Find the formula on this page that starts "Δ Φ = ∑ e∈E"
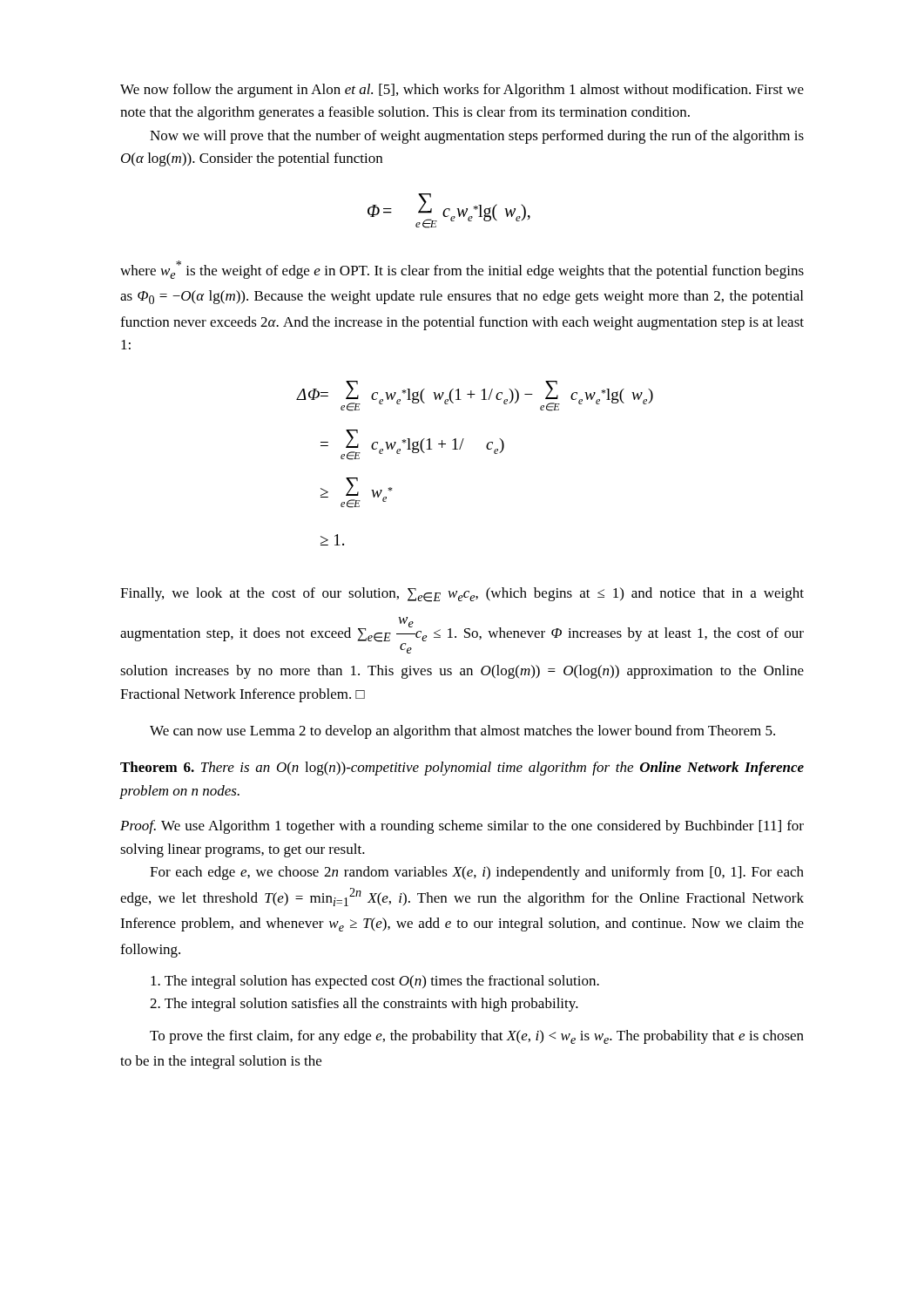The height and width of the screenshot is (1307, 924). (475, 396)
